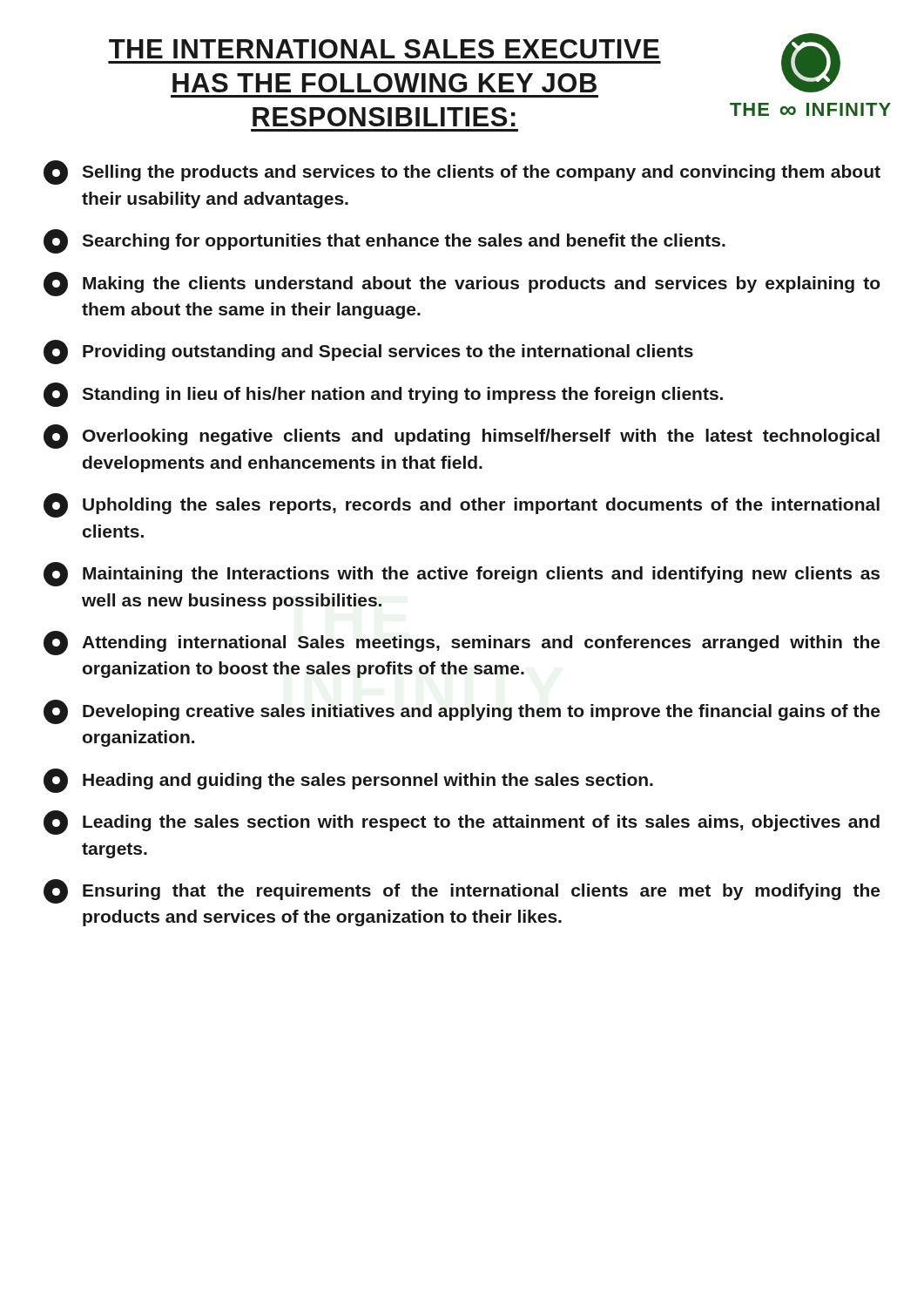Find the block on this page that starts "Leading the sales section with respect to the"

pos(462,835)
